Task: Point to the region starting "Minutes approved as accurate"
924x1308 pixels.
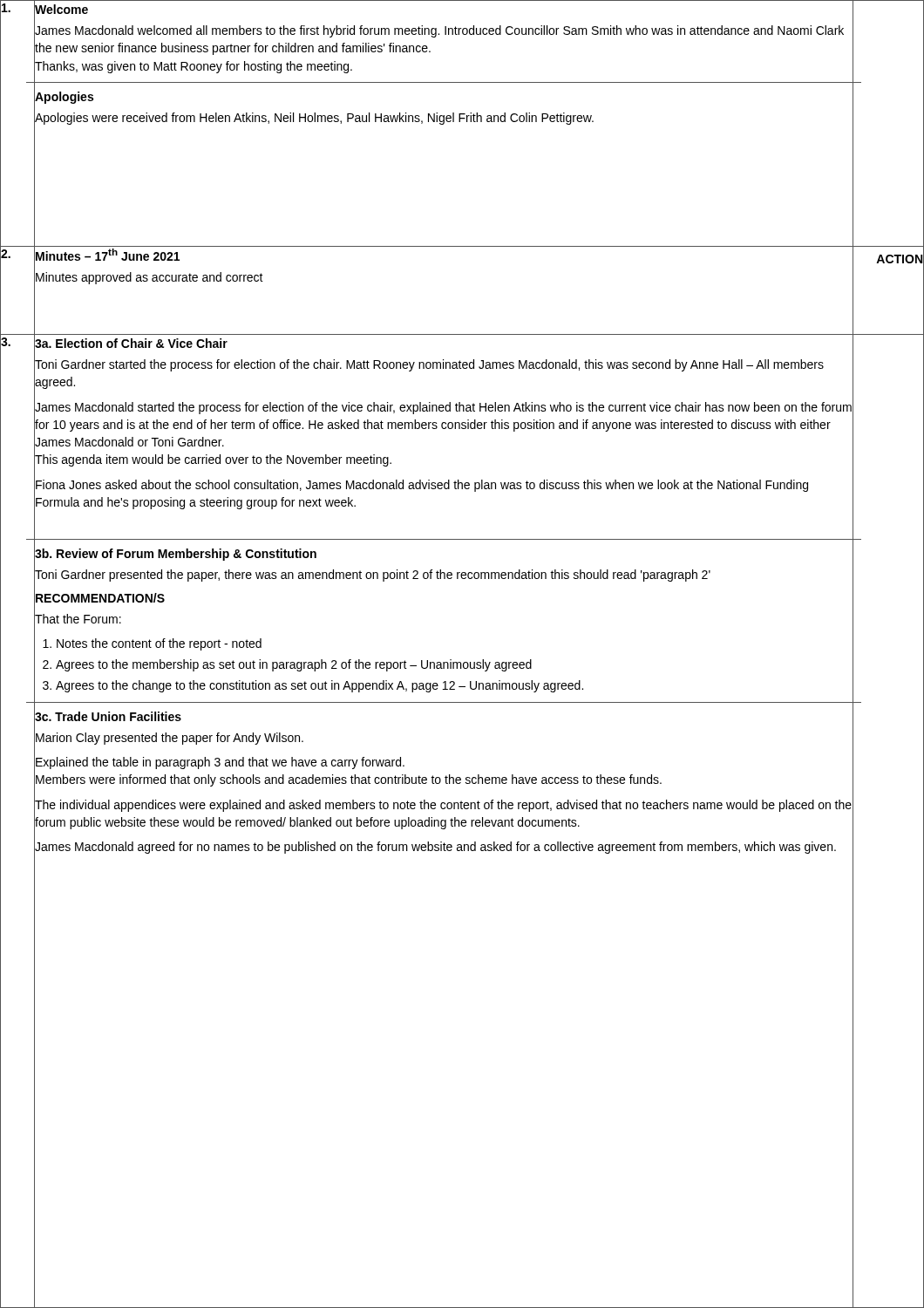Action: (149, 278)
